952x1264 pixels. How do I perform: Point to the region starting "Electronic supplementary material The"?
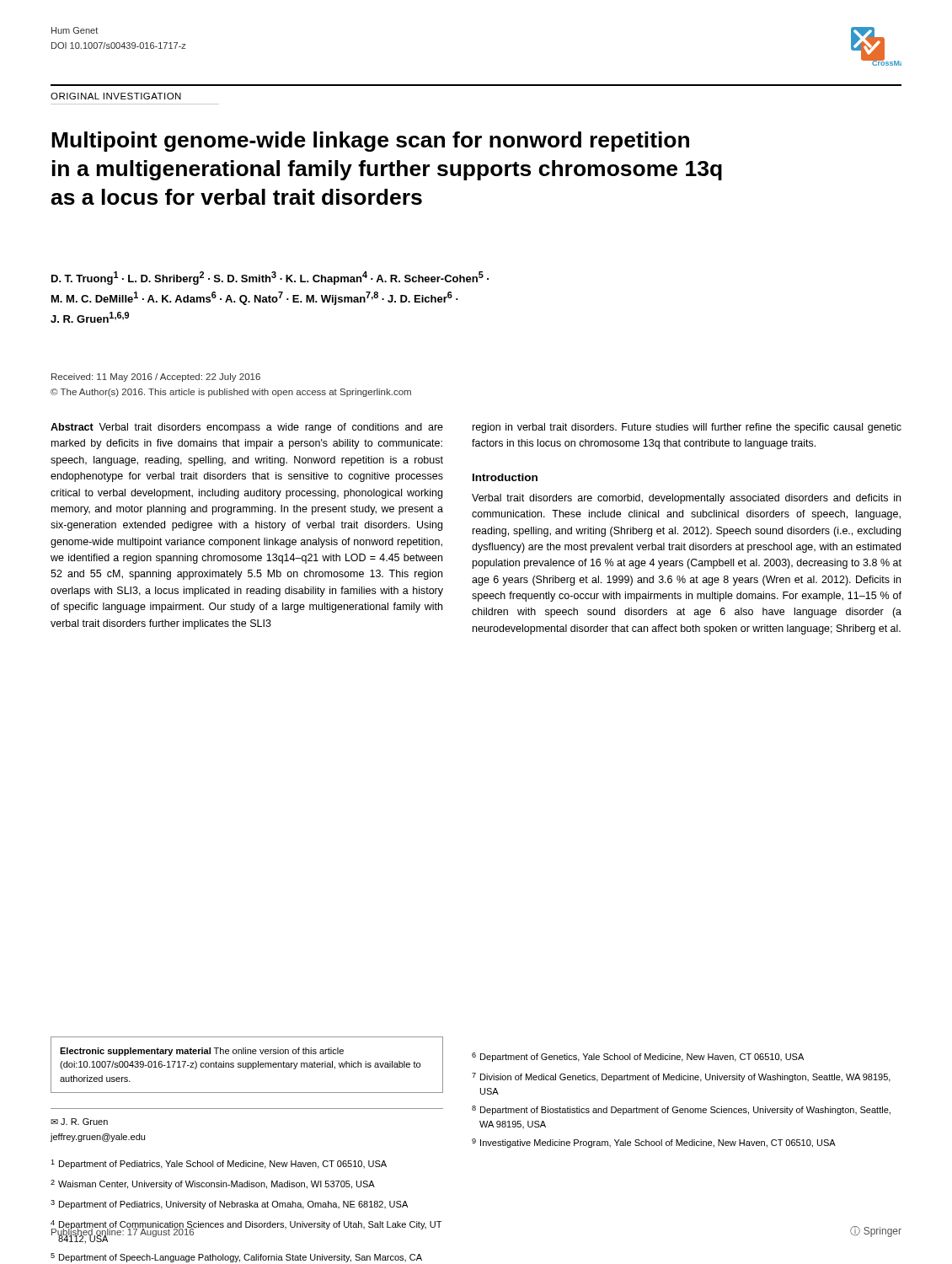point(240,1065)
